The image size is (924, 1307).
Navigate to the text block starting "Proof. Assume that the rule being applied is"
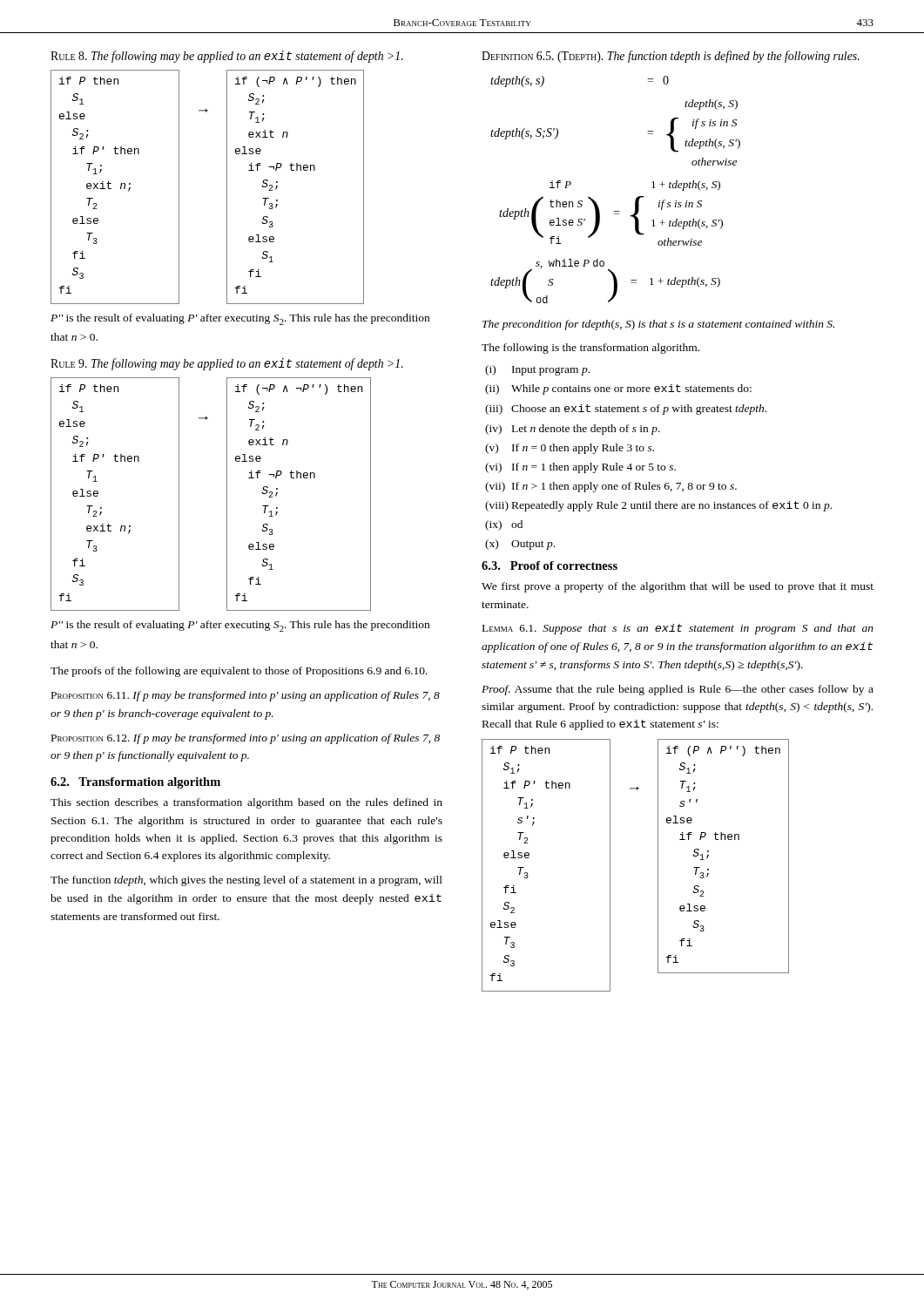coord(678,706)
